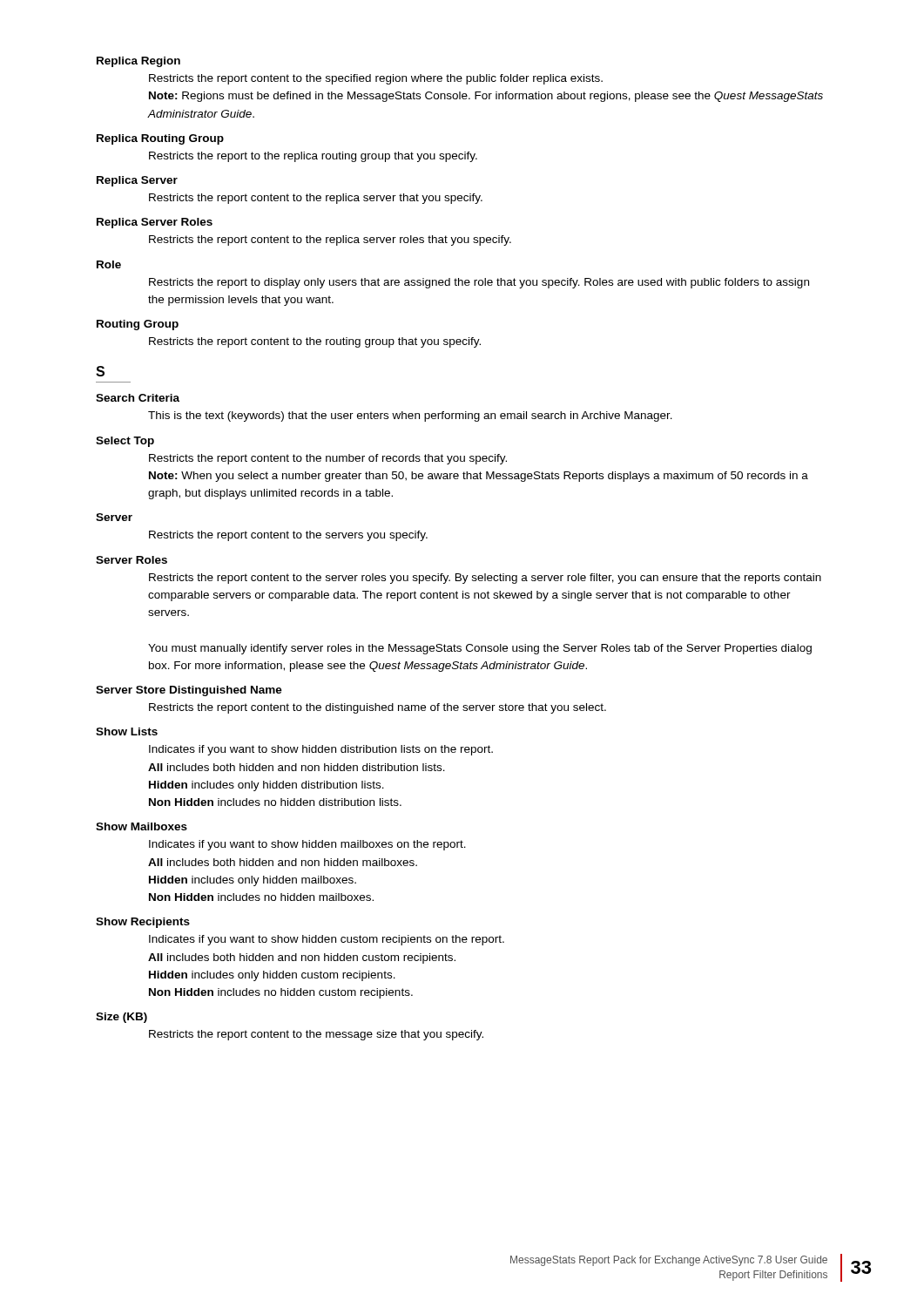Navigate to the region starting "Server Store Distinguished Name"
Screen dimensions: 1307x924
coord(189,690)
